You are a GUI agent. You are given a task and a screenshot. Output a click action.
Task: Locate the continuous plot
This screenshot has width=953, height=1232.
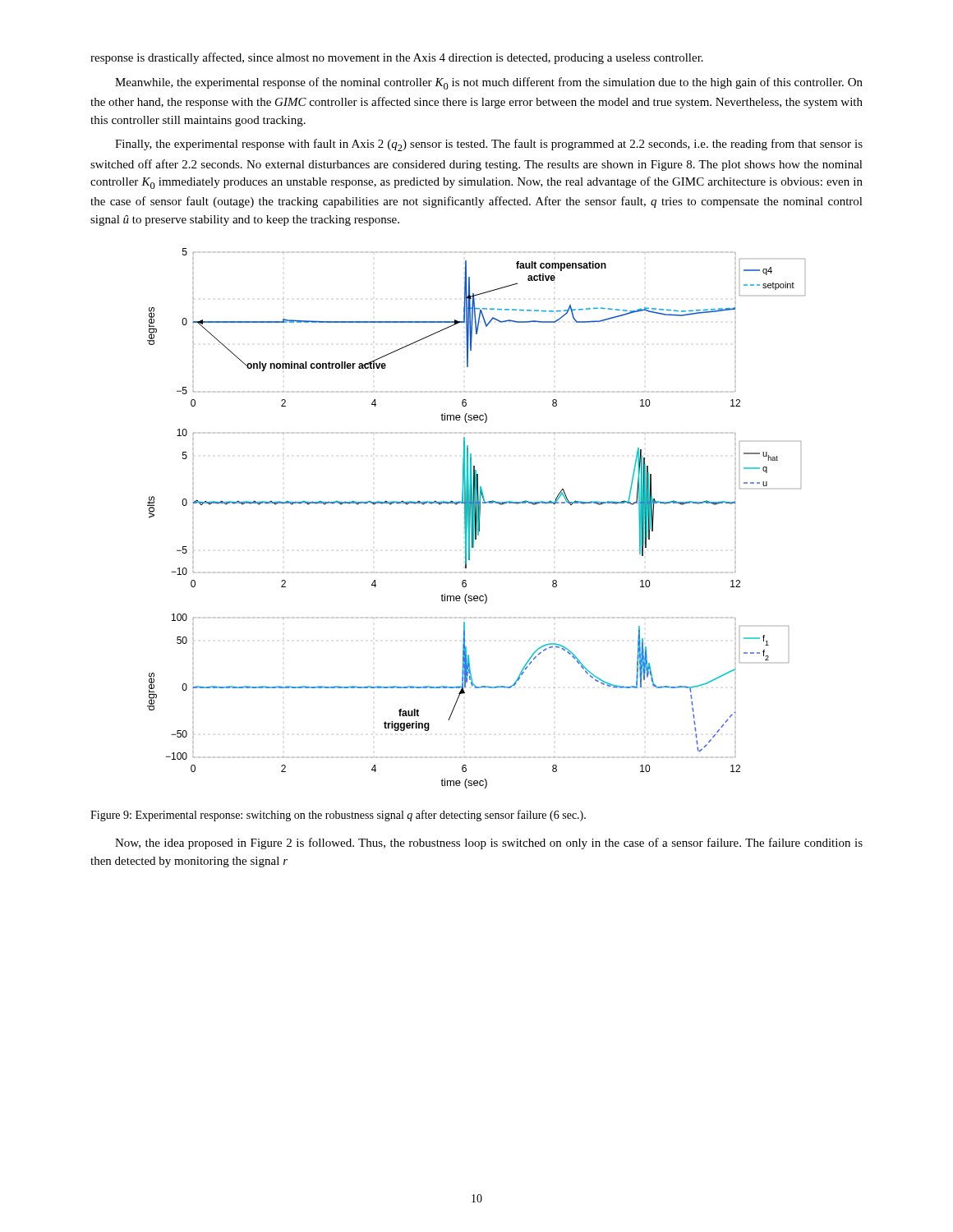pyautogui.click(x=476, y=523)
